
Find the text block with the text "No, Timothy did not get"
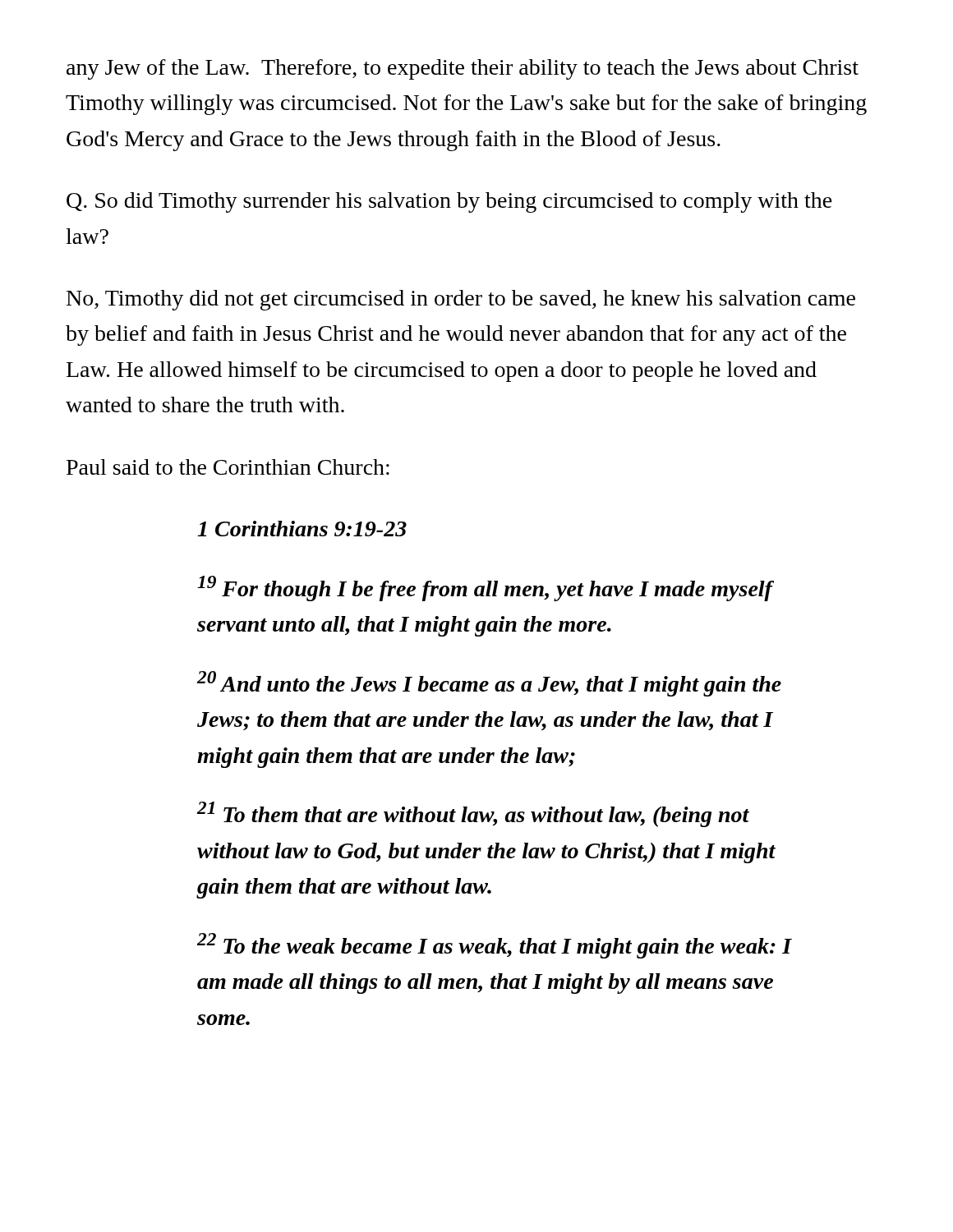461,351
